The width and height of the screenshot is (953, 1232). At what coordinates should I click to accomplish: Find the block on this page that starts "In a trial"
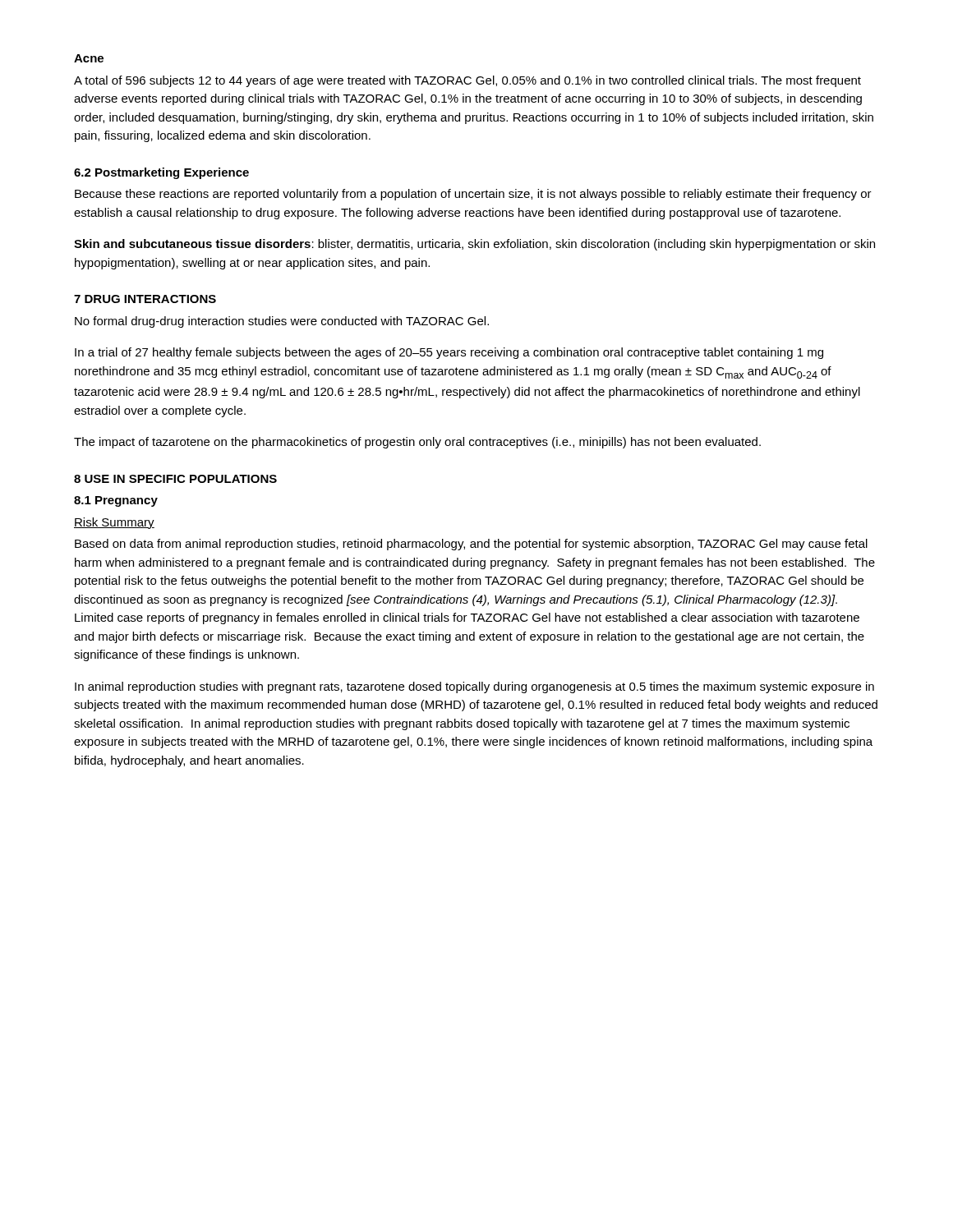point(467,381)
